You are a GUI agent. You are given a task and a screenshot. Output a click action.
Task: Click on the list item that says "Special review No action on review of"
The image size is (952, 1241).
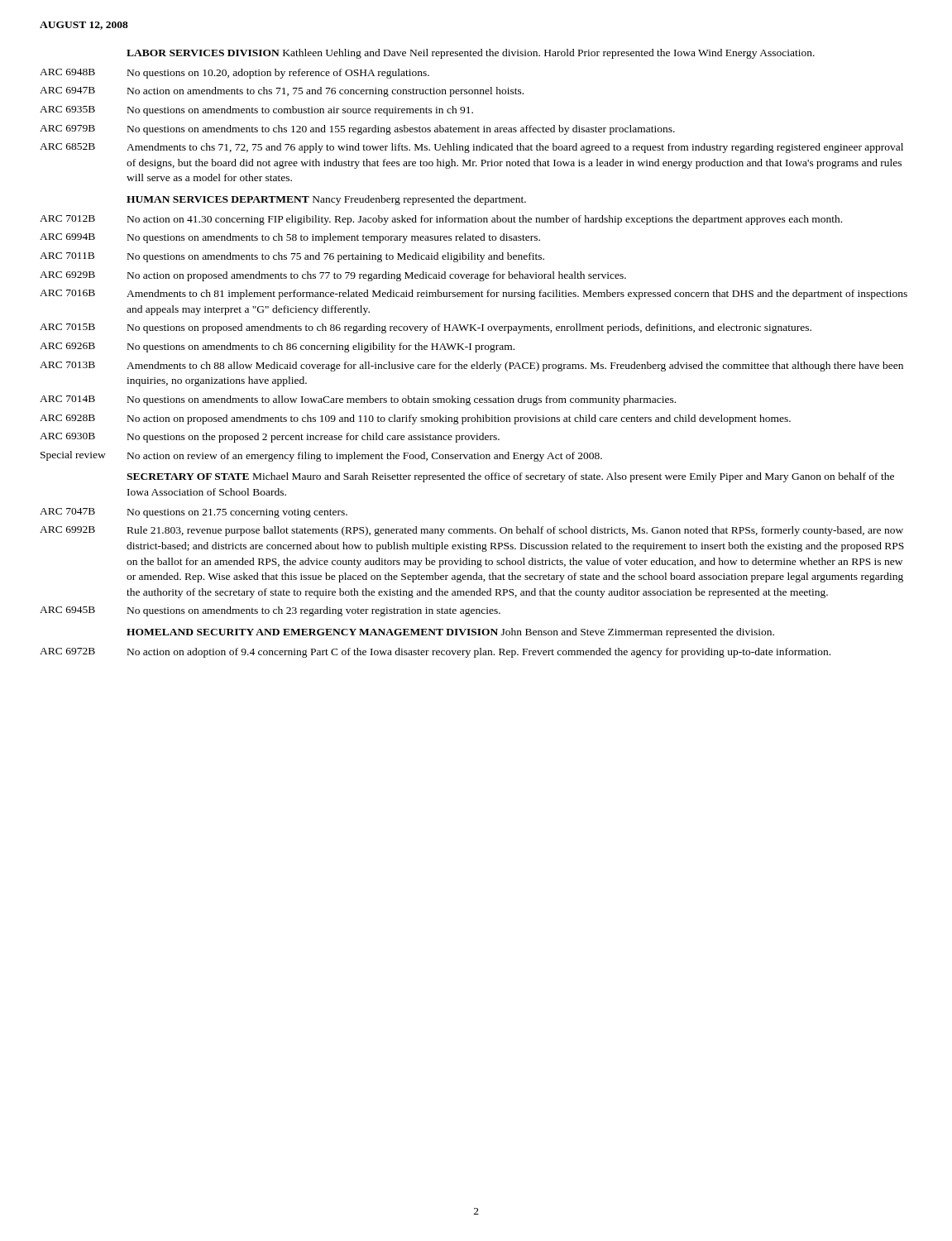[476, 456]
